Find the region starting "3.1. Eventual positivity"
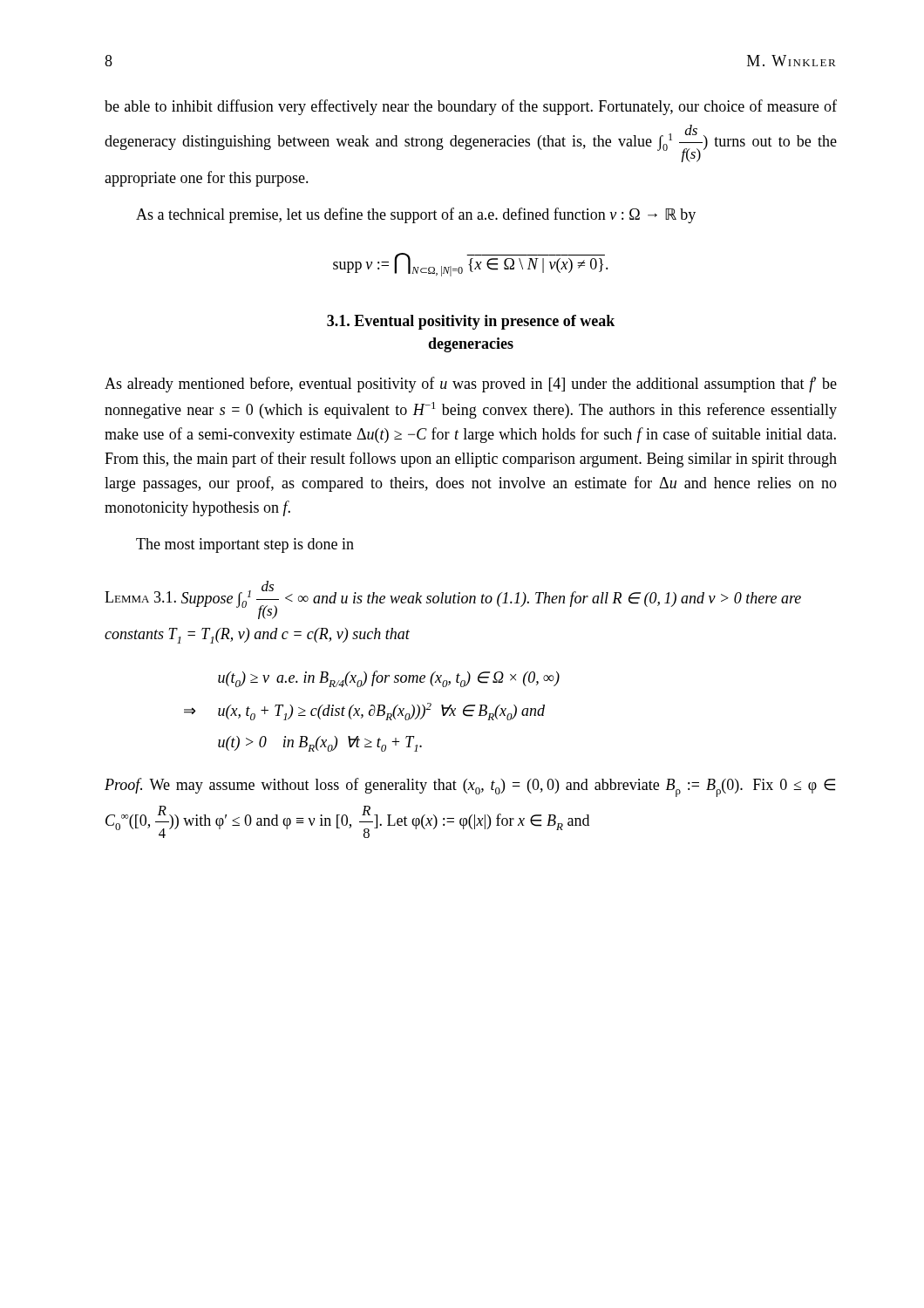Viewport: 924px width, 1308px height. (471, 332)
